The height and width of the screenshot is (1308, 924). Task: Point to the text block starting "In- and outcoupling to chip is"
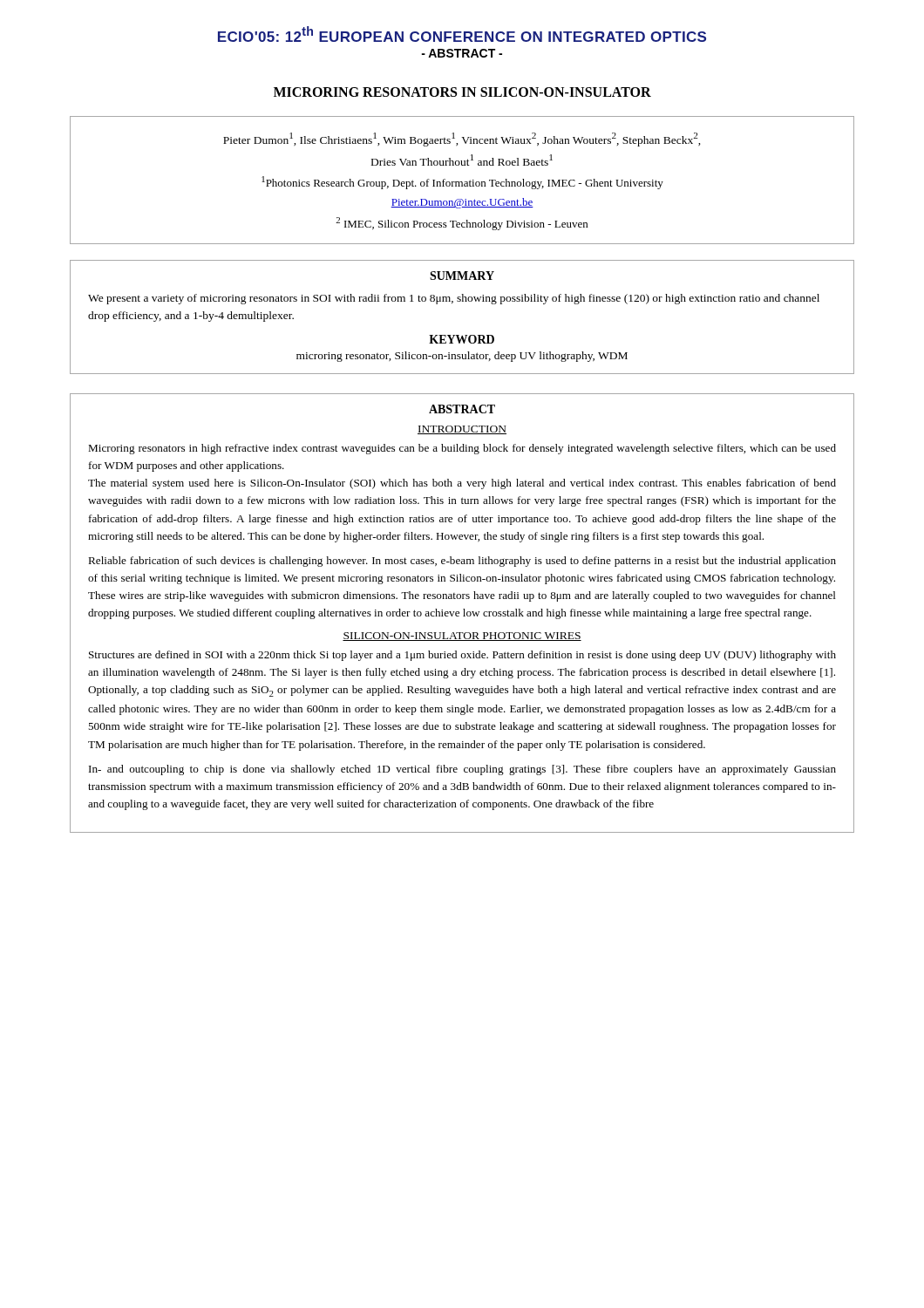(462, 786)
